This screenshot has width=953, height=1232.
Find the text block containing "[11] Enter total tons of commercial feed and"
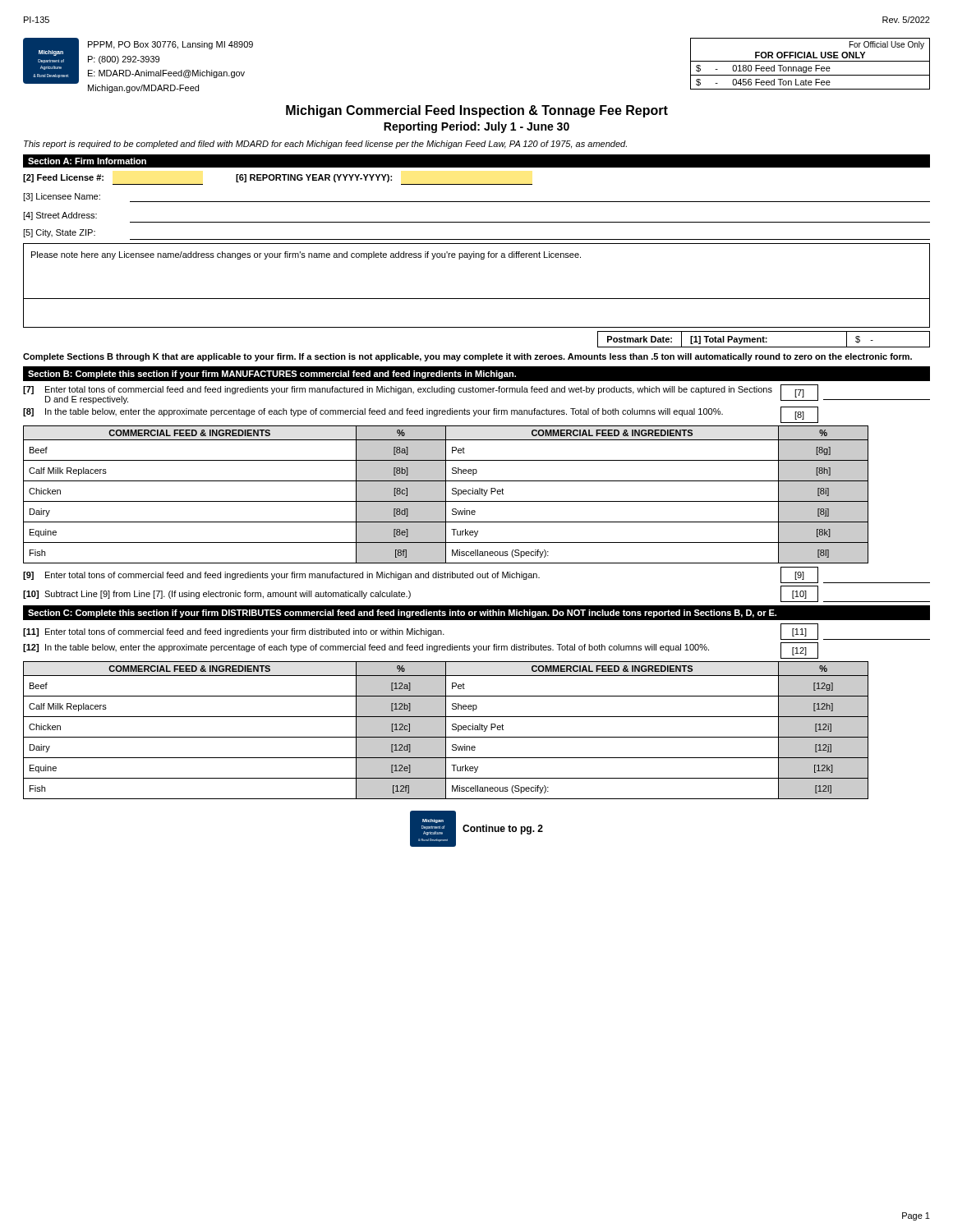point(433,631)
